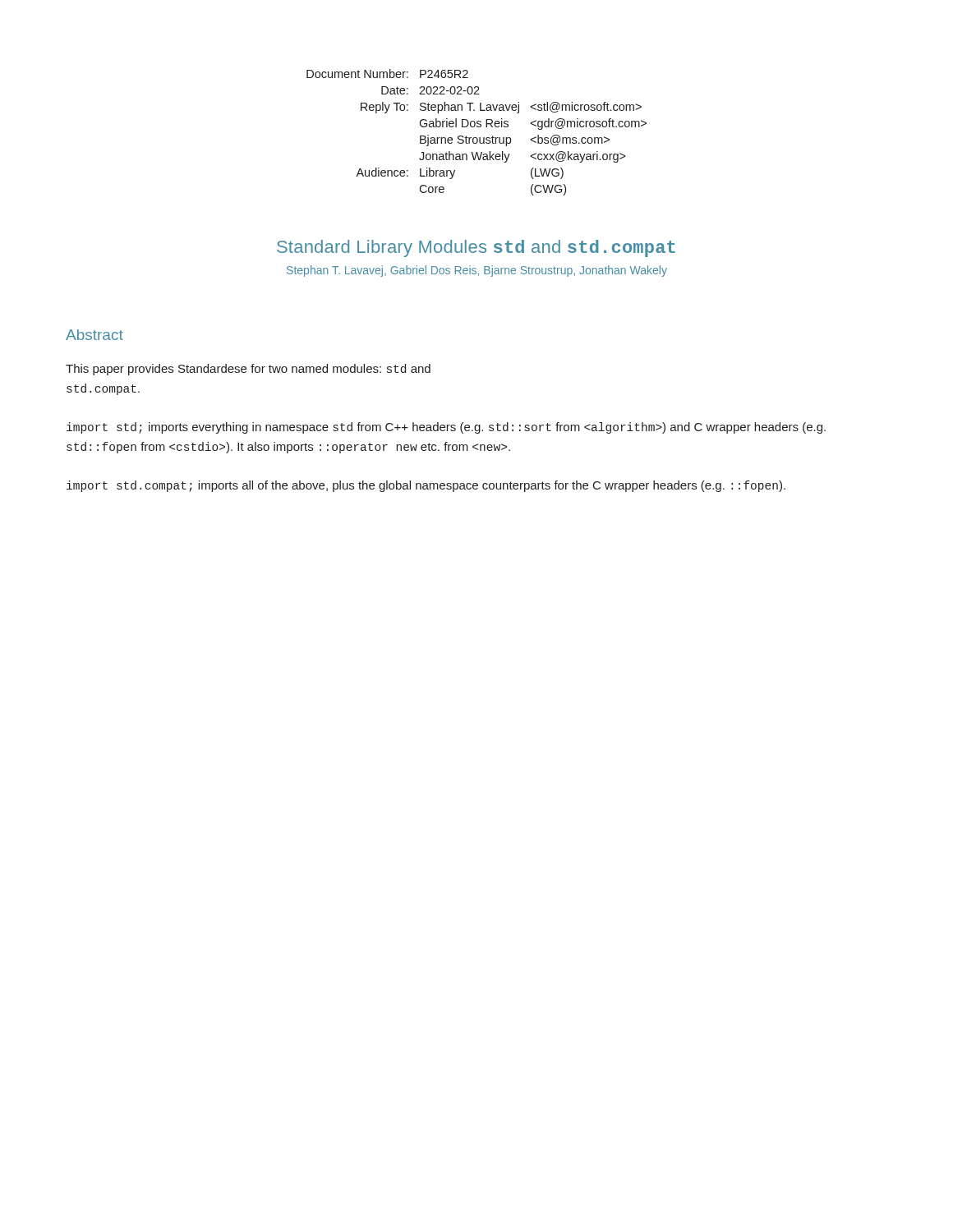Select the block starting "Standard Library Modules"
Viewport: 953px width, 1232px height.
click(x=476, y=248)
